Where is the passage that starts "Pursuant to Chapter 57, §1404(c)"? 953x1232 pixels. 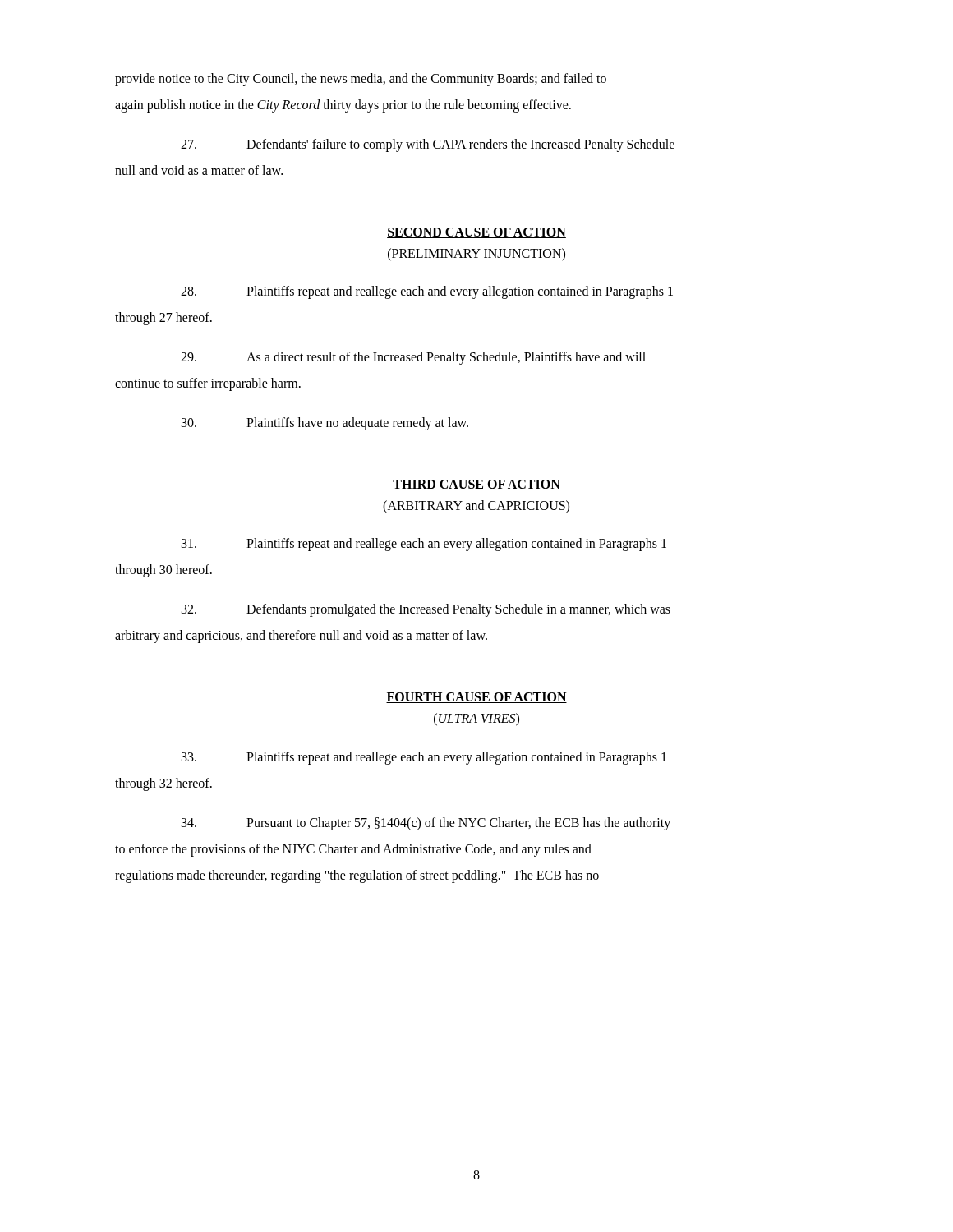[x=476, y=823]
